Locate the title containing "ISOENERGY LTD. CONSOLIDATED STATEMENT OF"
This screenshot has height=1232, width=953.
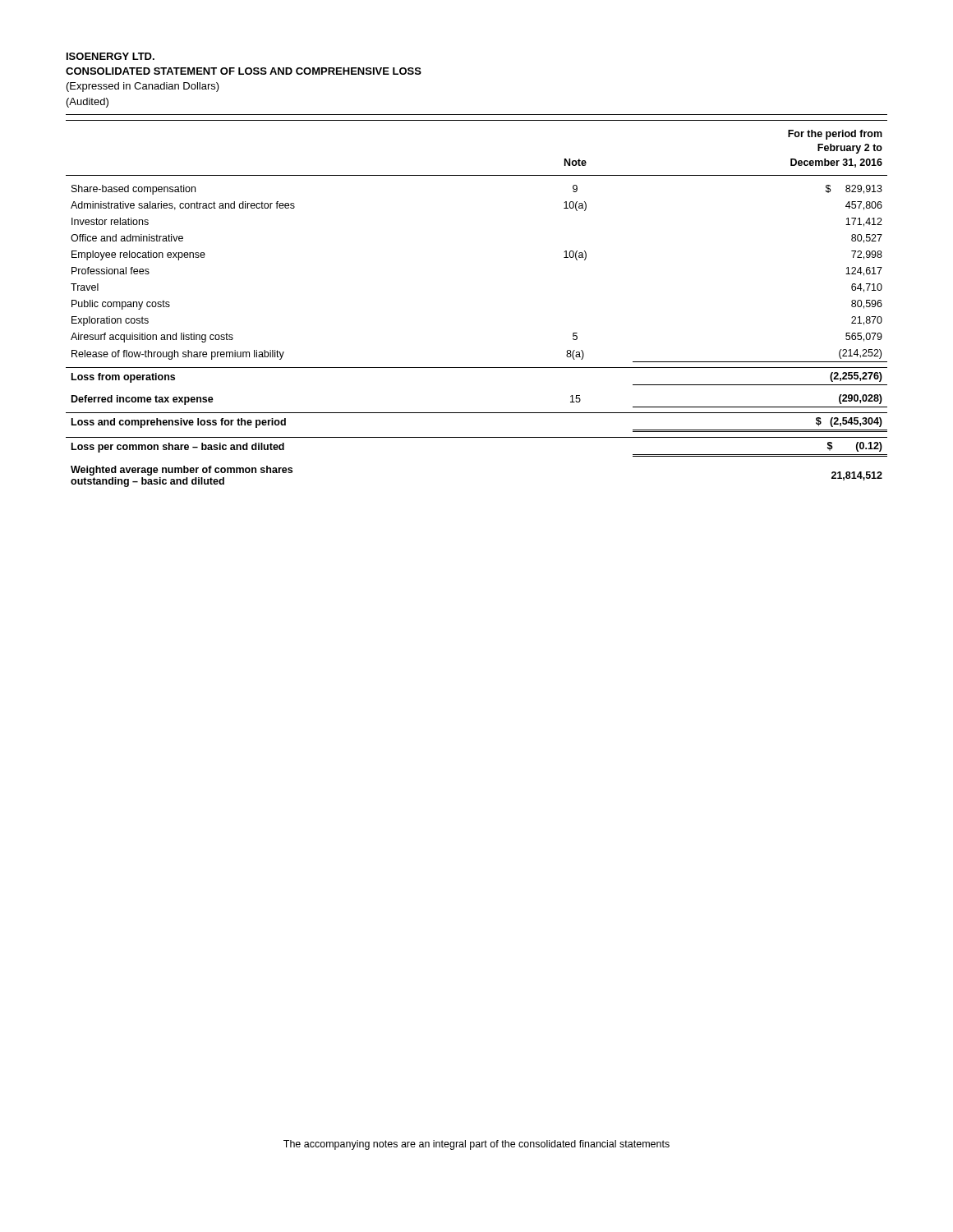click(110, 56)
